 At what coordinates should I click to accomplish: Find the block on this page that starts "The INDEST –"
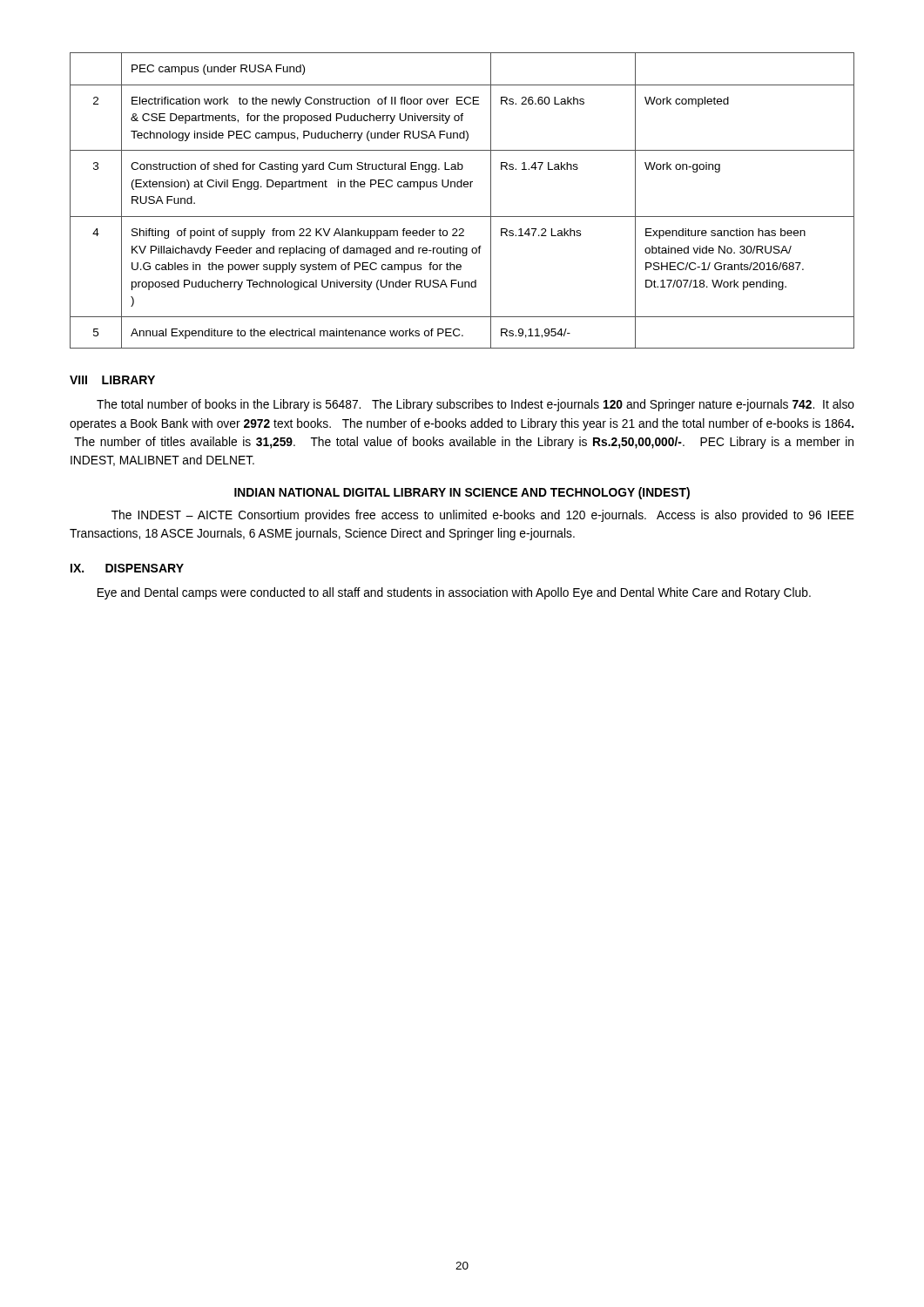(462, 525)
